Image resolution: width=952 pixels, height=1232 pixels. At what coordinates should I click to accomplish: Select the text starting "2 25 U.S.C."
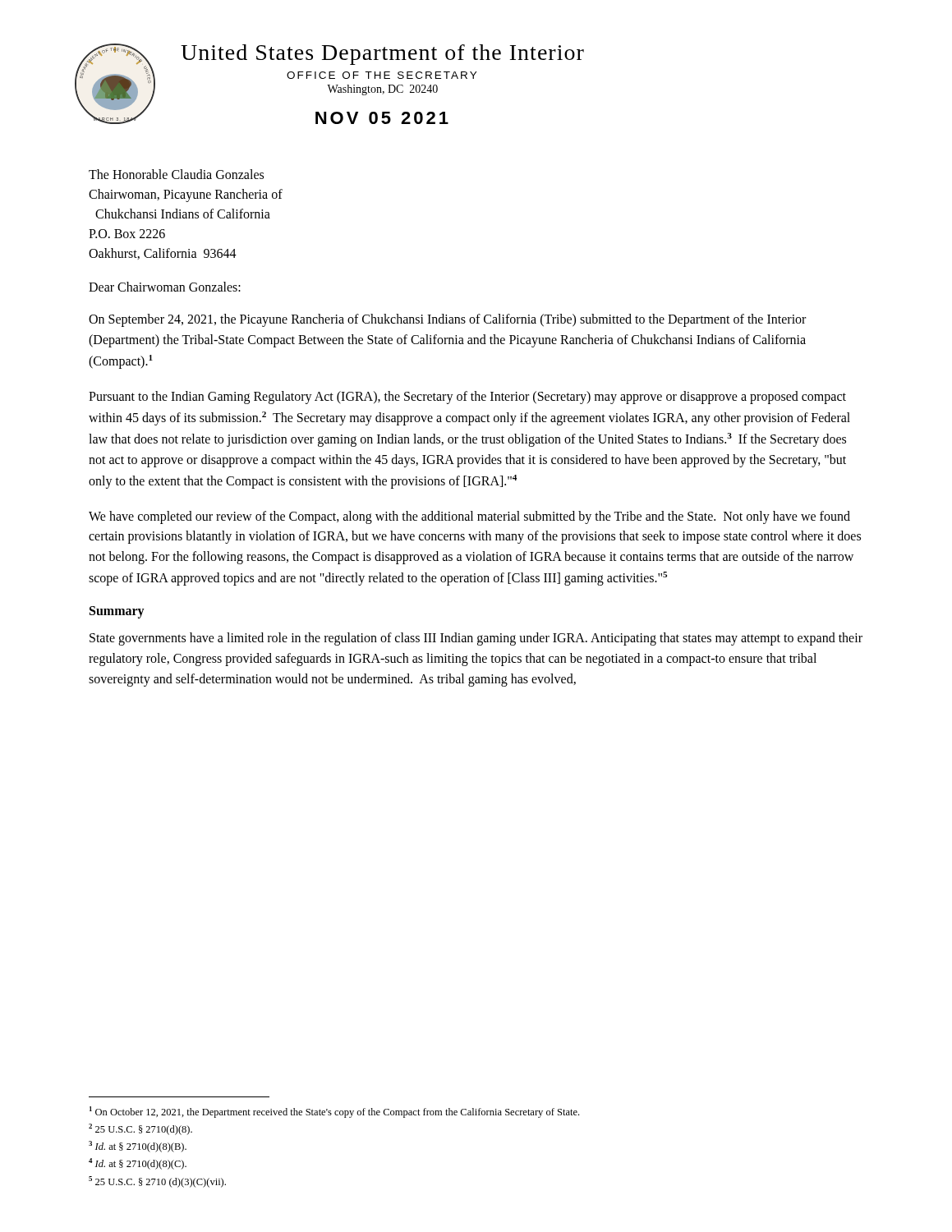141,1129
